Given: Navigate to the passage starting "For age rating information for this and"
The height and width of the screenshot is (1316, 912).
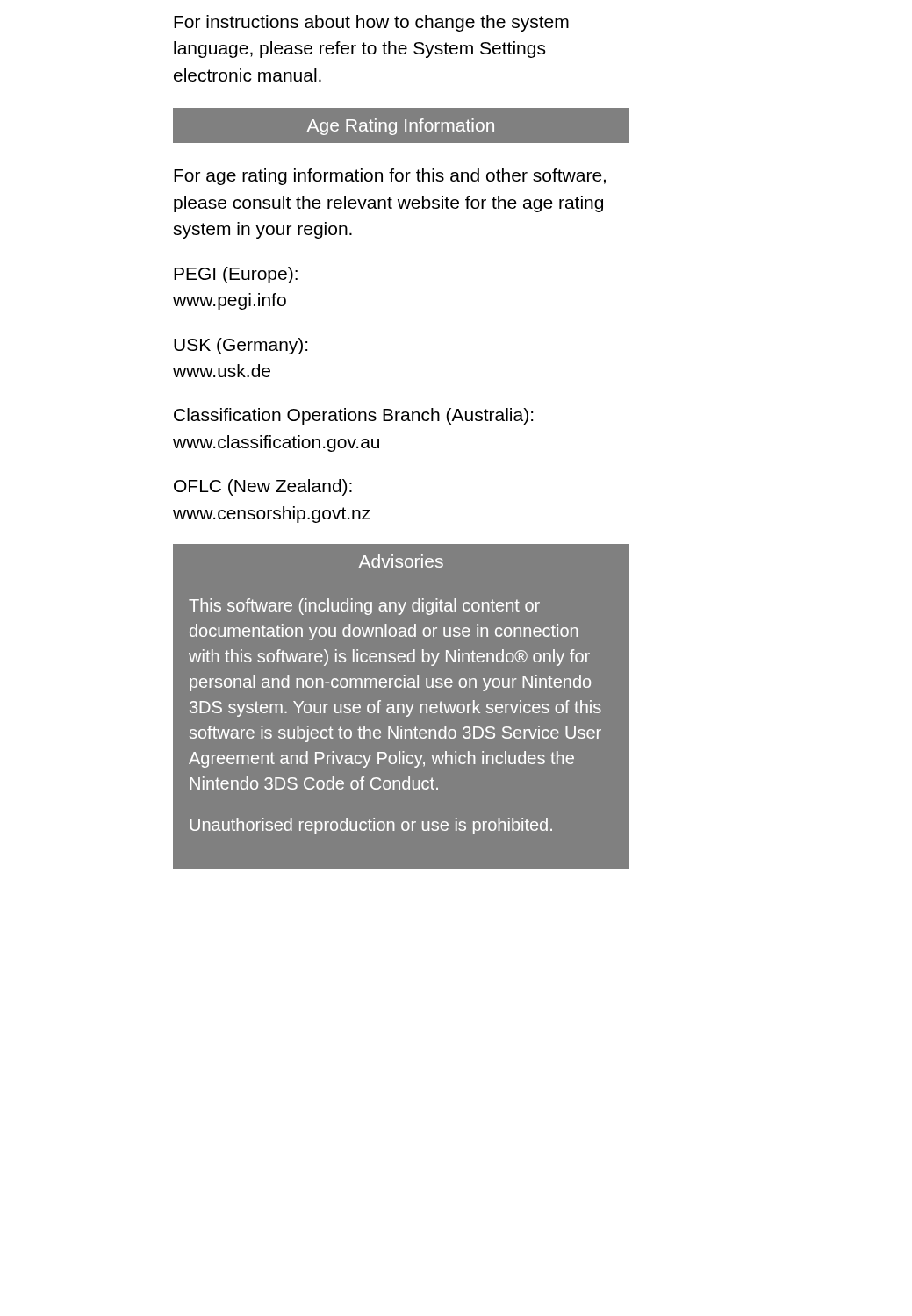Looking at the screenshot, I should 390,202.
